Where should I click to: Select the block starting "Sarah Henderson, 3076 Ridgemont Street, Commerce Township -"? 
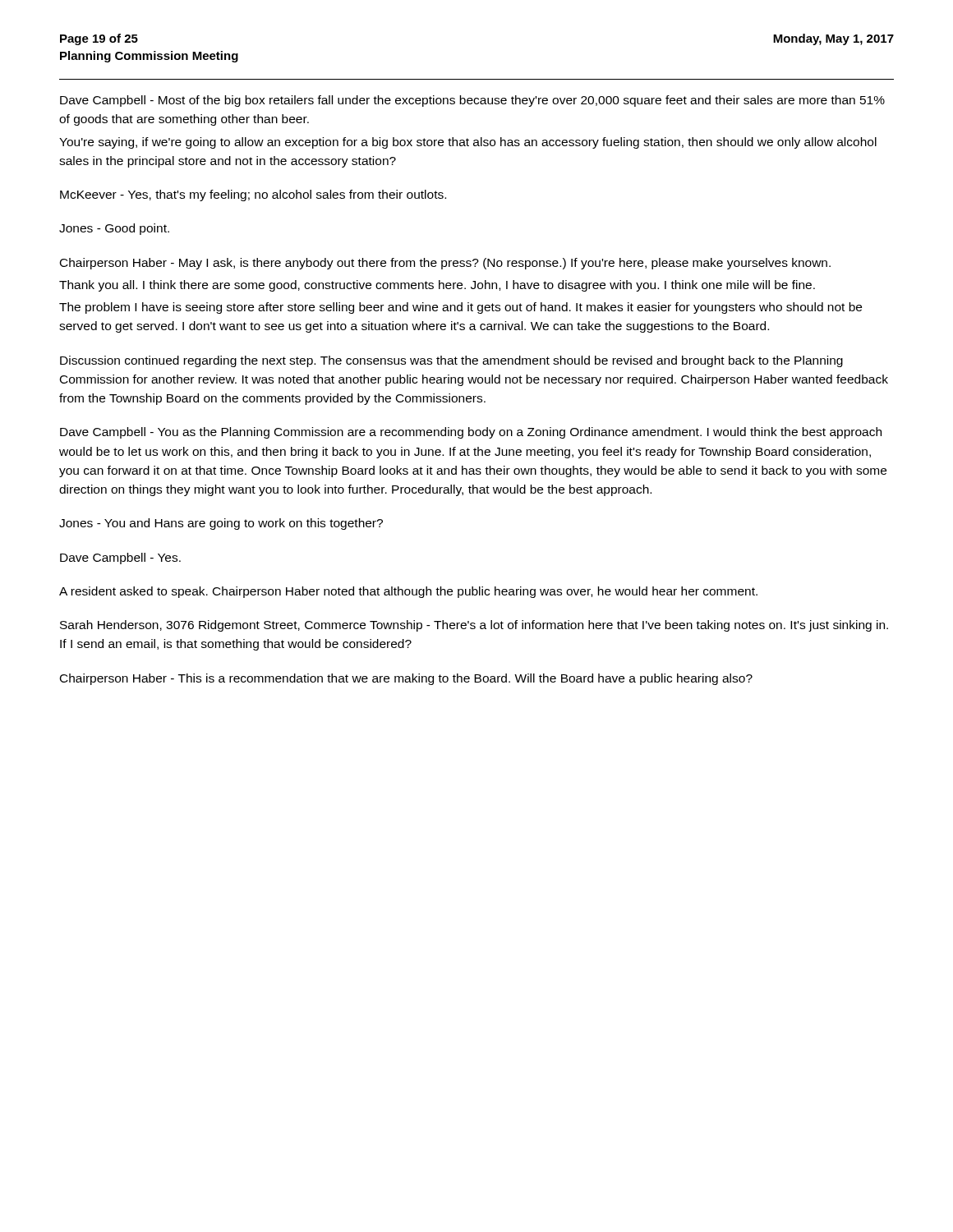tap(474, 634)
